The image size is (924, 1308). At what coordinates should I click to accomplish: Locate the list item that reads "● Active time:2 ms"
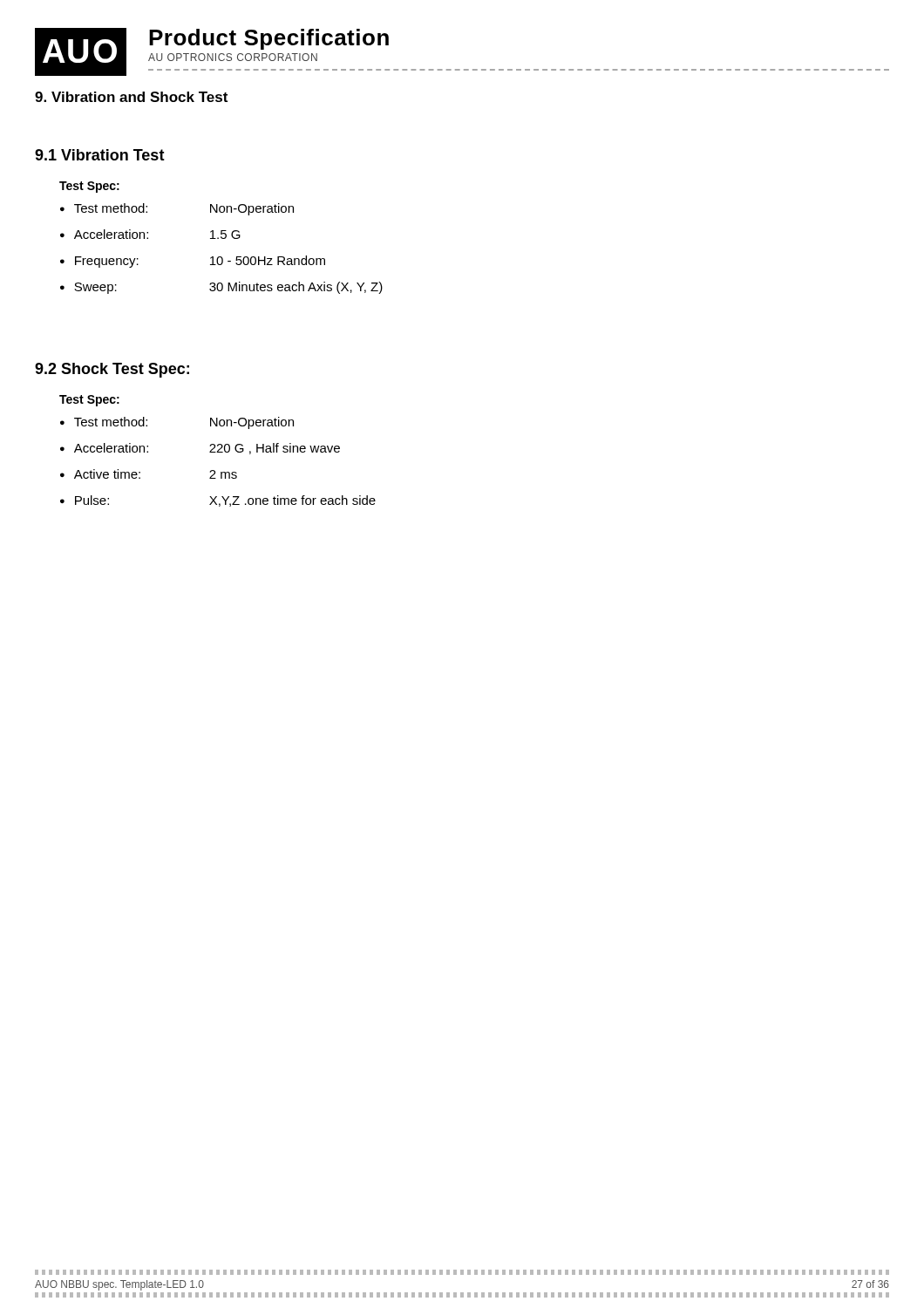[x=148, y=474]
